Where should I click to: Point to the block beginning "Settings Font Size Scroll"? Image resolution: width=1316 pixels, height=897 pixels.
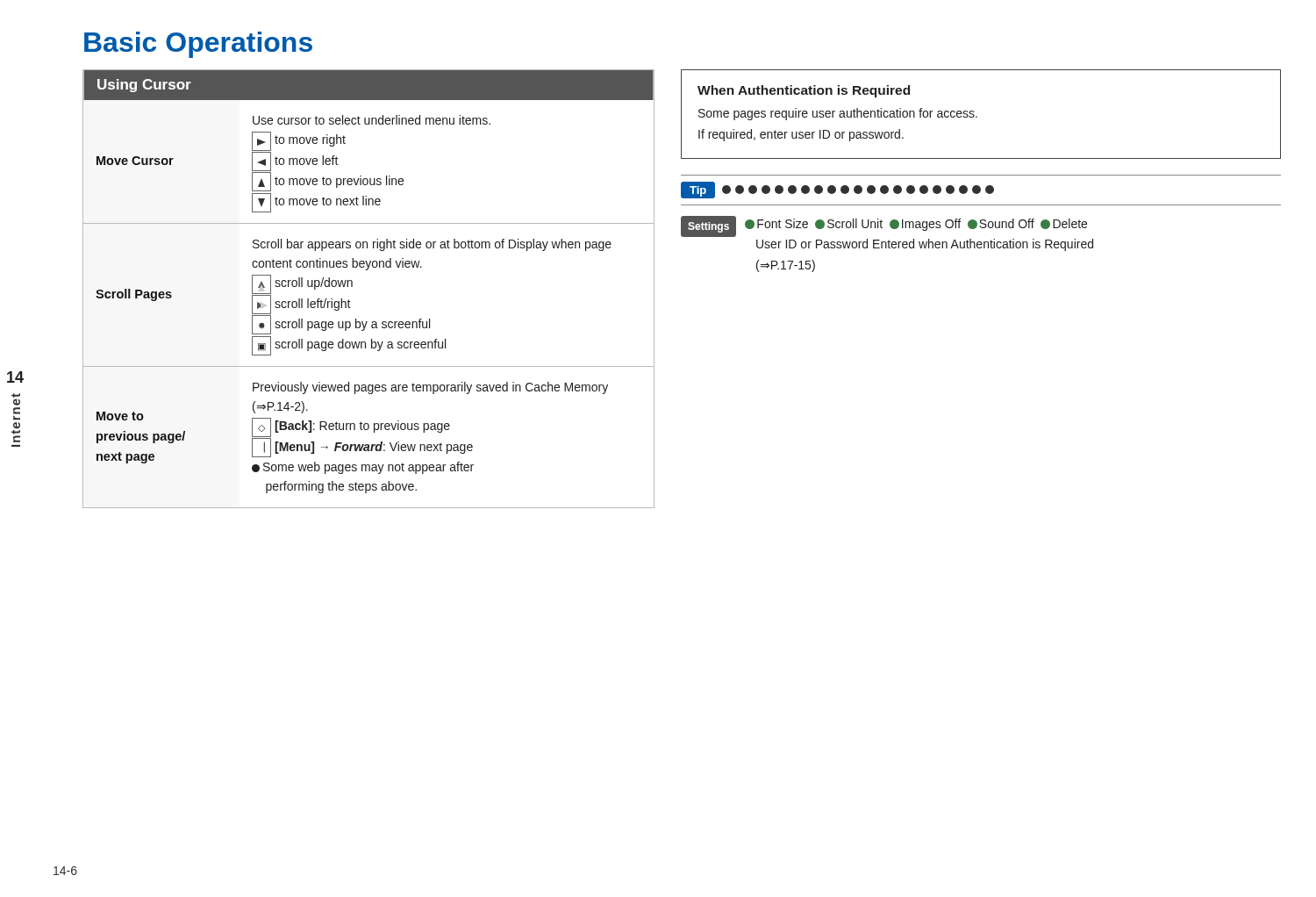pyautogui.click(x=981, y=245)
